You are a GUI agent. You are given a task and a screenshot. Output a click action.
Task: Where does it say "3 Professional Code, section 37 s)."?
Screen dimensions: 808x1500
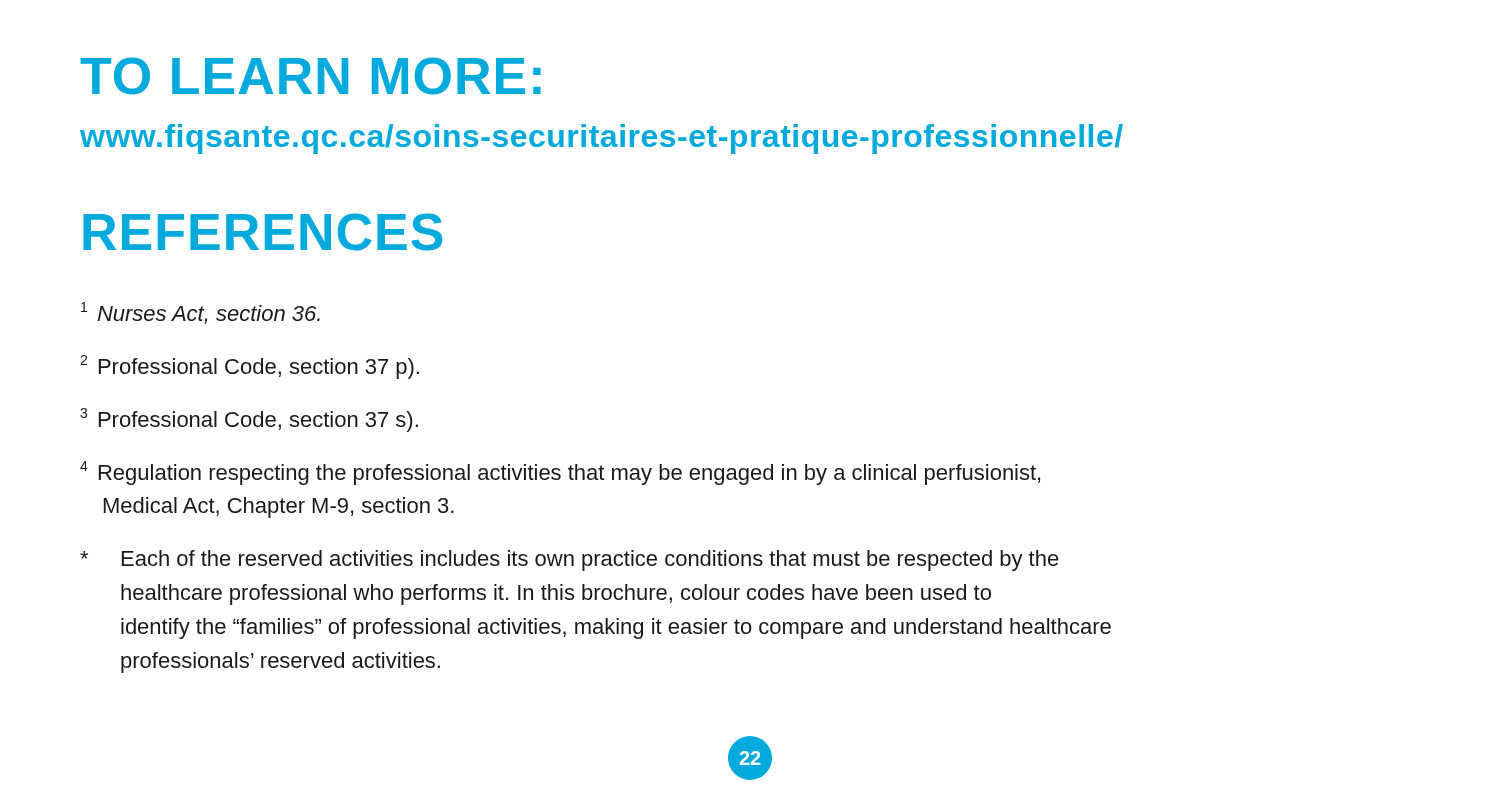click(x=250, y=419)
